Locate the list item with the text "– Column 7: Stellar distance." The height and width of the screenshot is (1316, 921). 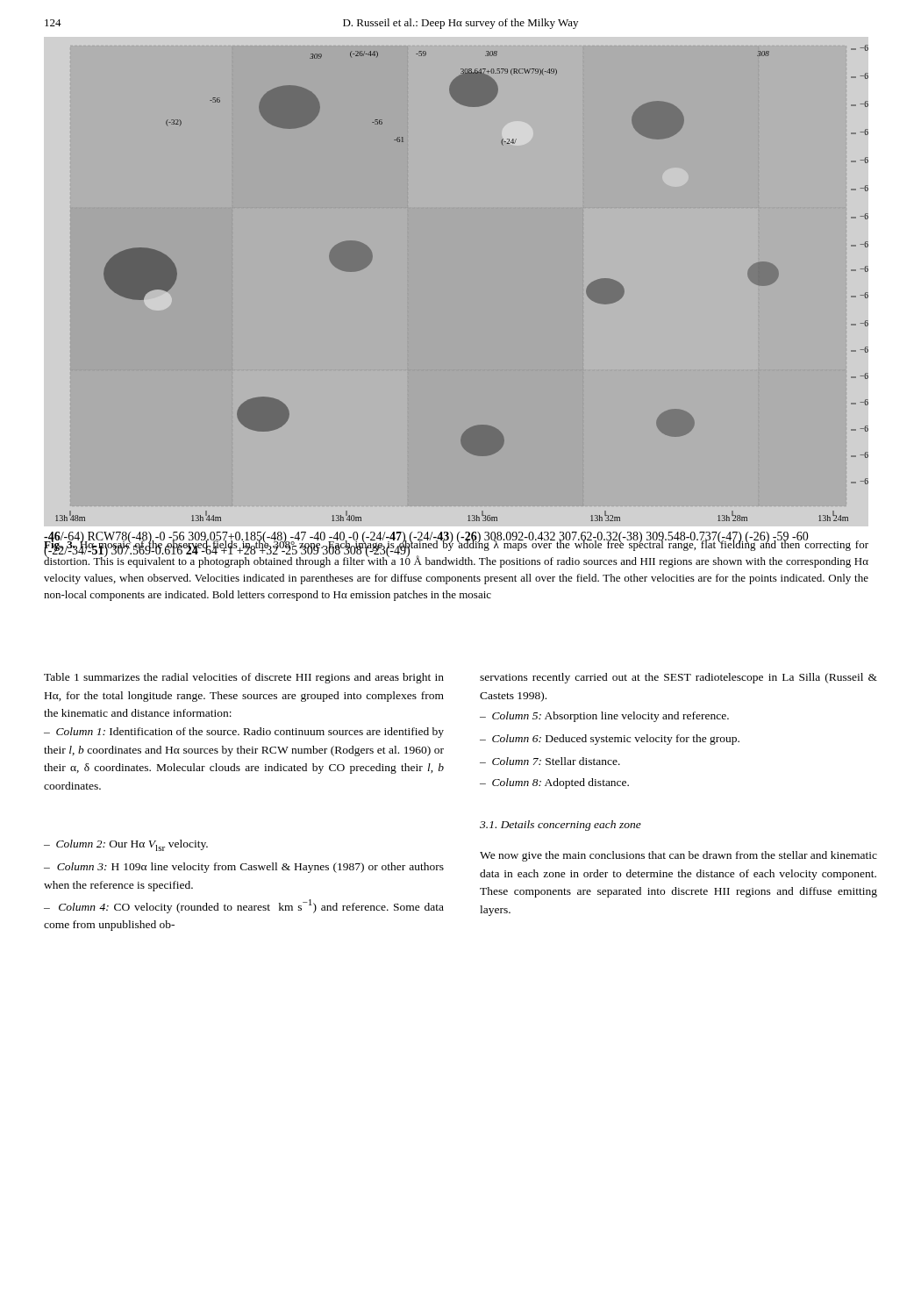pos(550,761)
